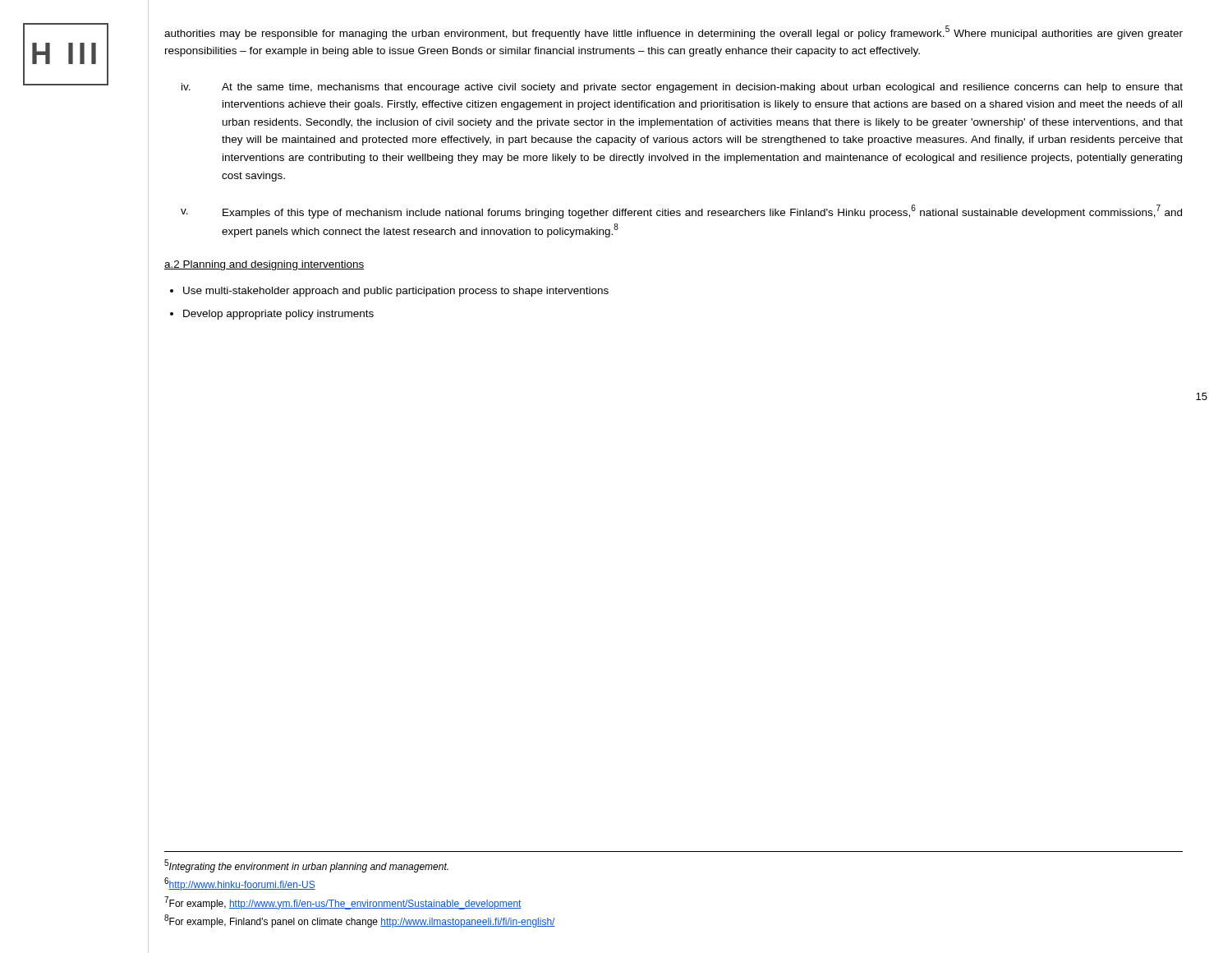Viewport: 1232px width, 953px height.
Task: Find the region starting "a.2 Planning and designing interventions"
Action: [264, 265]
